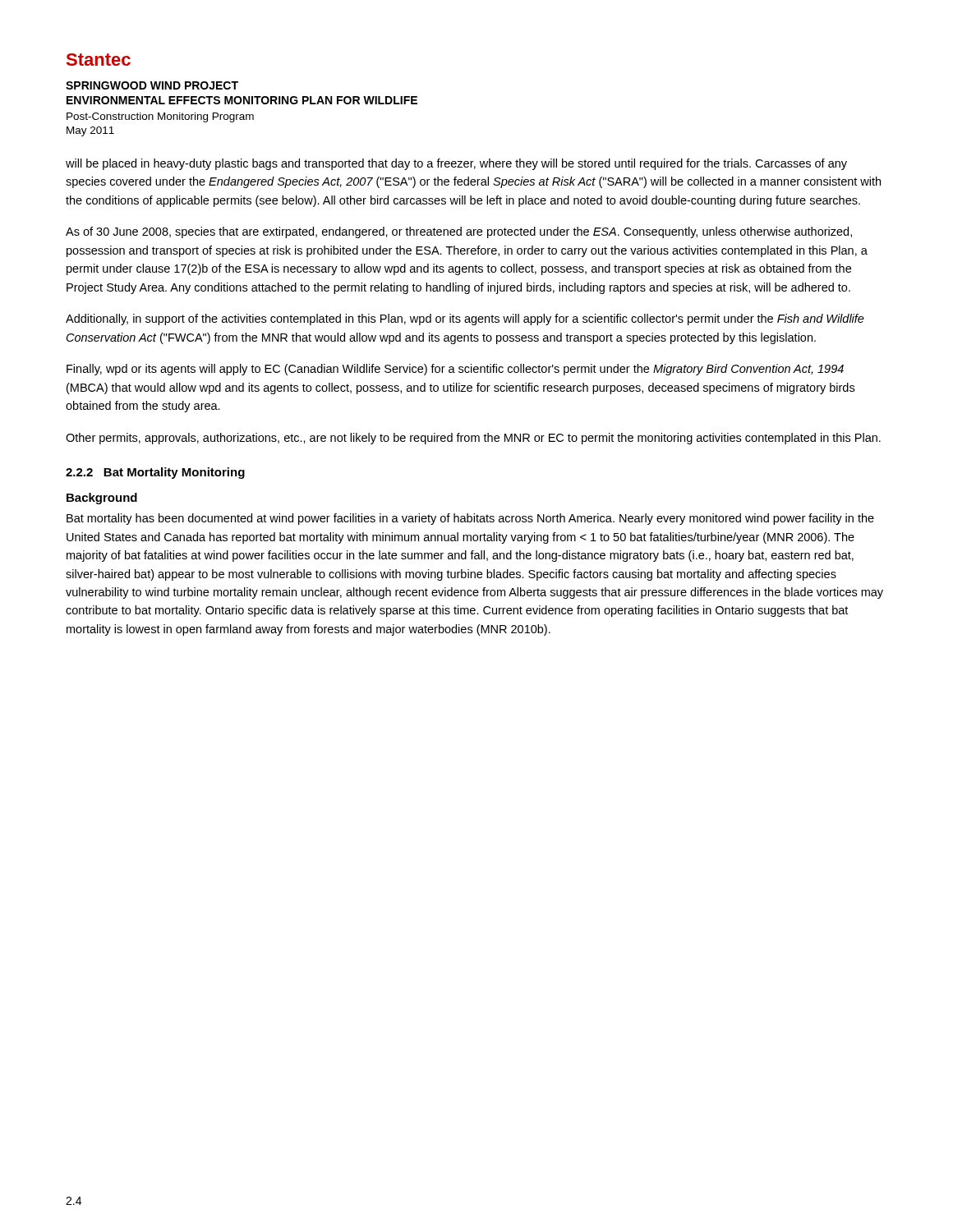Find the text starting "2.2.2 Bat Mortality Monitoring"
953x1232 pixels.
(x=155, y=472)
